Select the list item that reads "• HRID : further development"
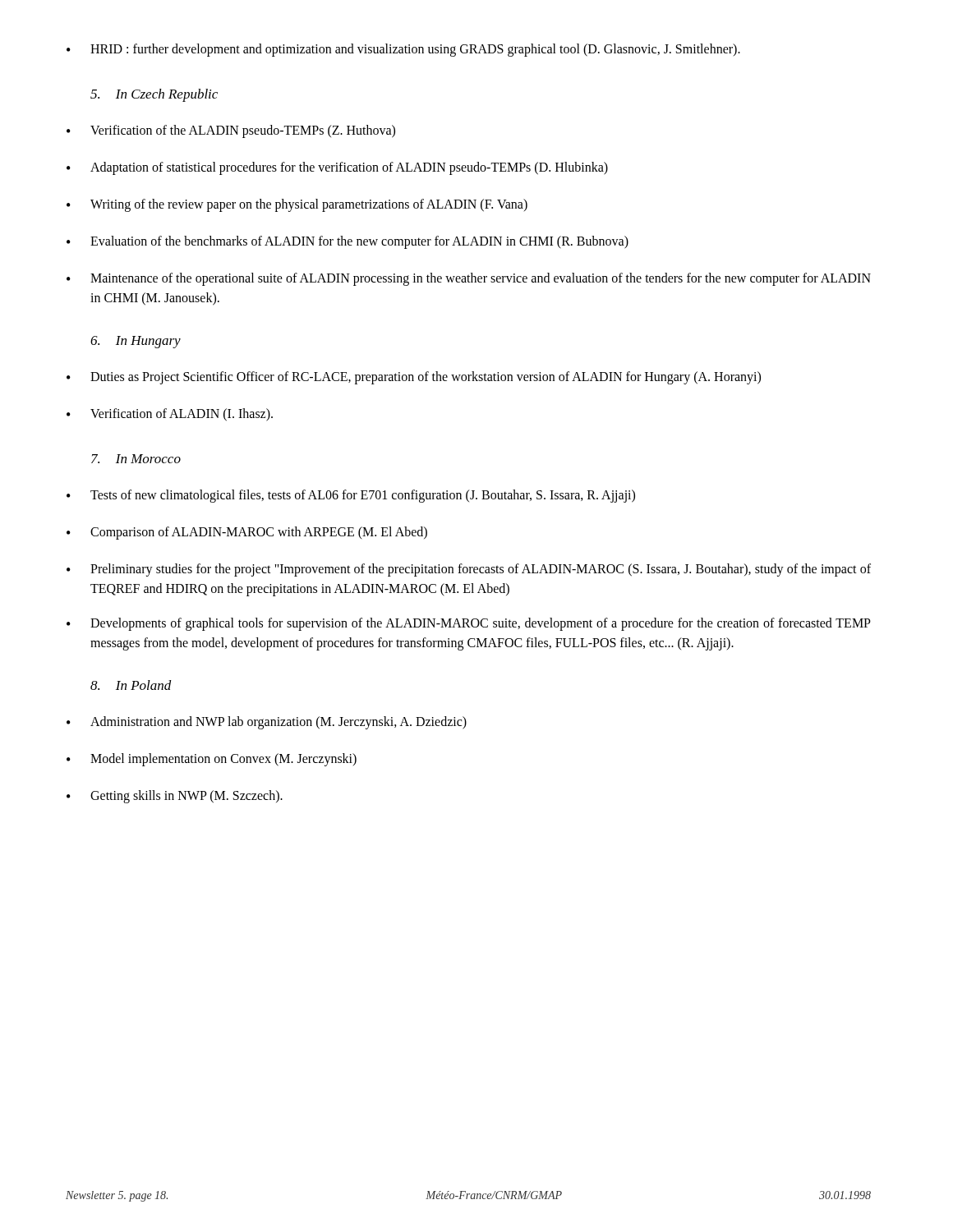This screenshot has width=953, height=1232. [x=468, y=51]
